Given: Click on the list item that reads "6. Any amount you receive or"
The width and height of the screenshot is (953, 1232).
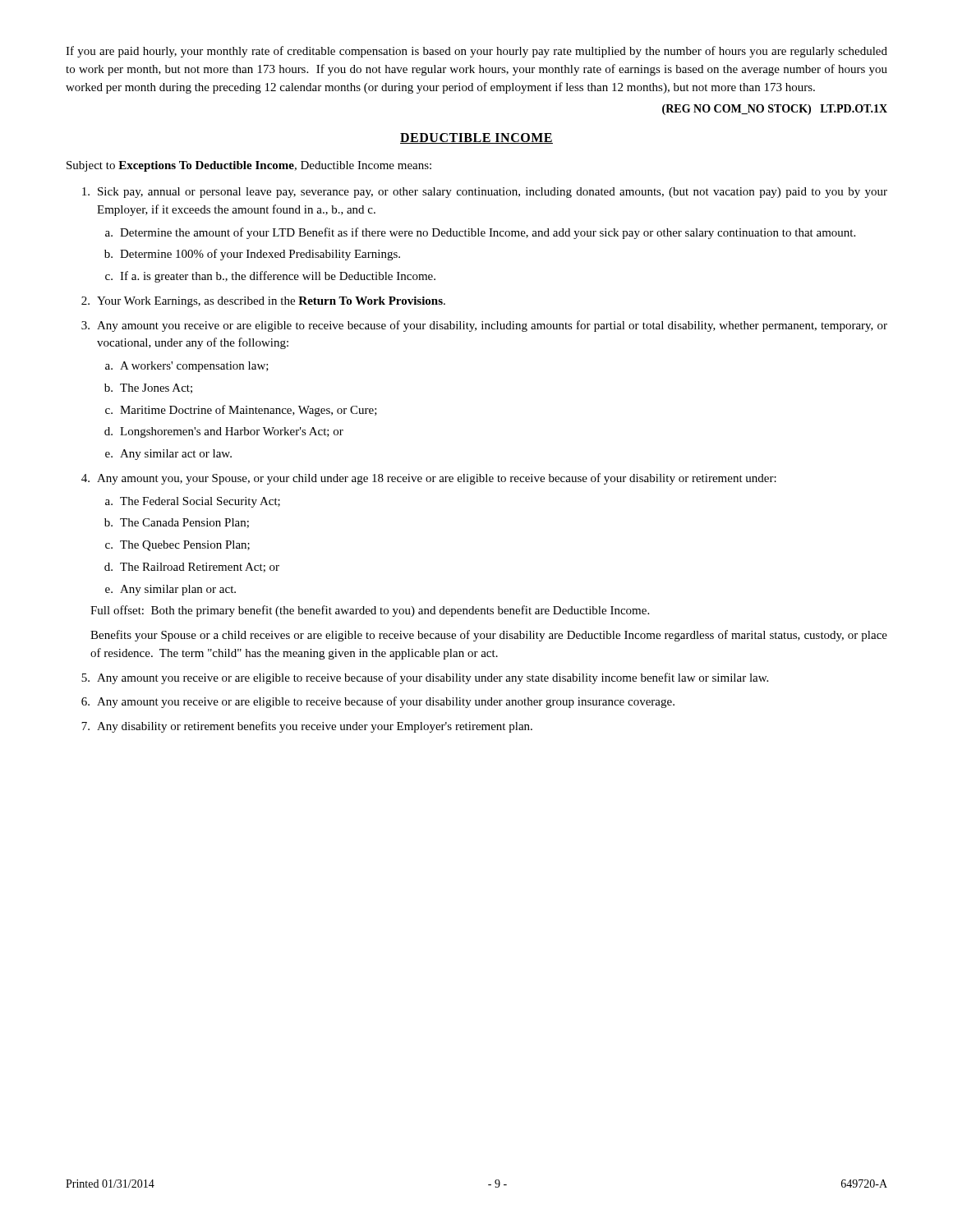Looking at the screenshot, I should [476, 702].
